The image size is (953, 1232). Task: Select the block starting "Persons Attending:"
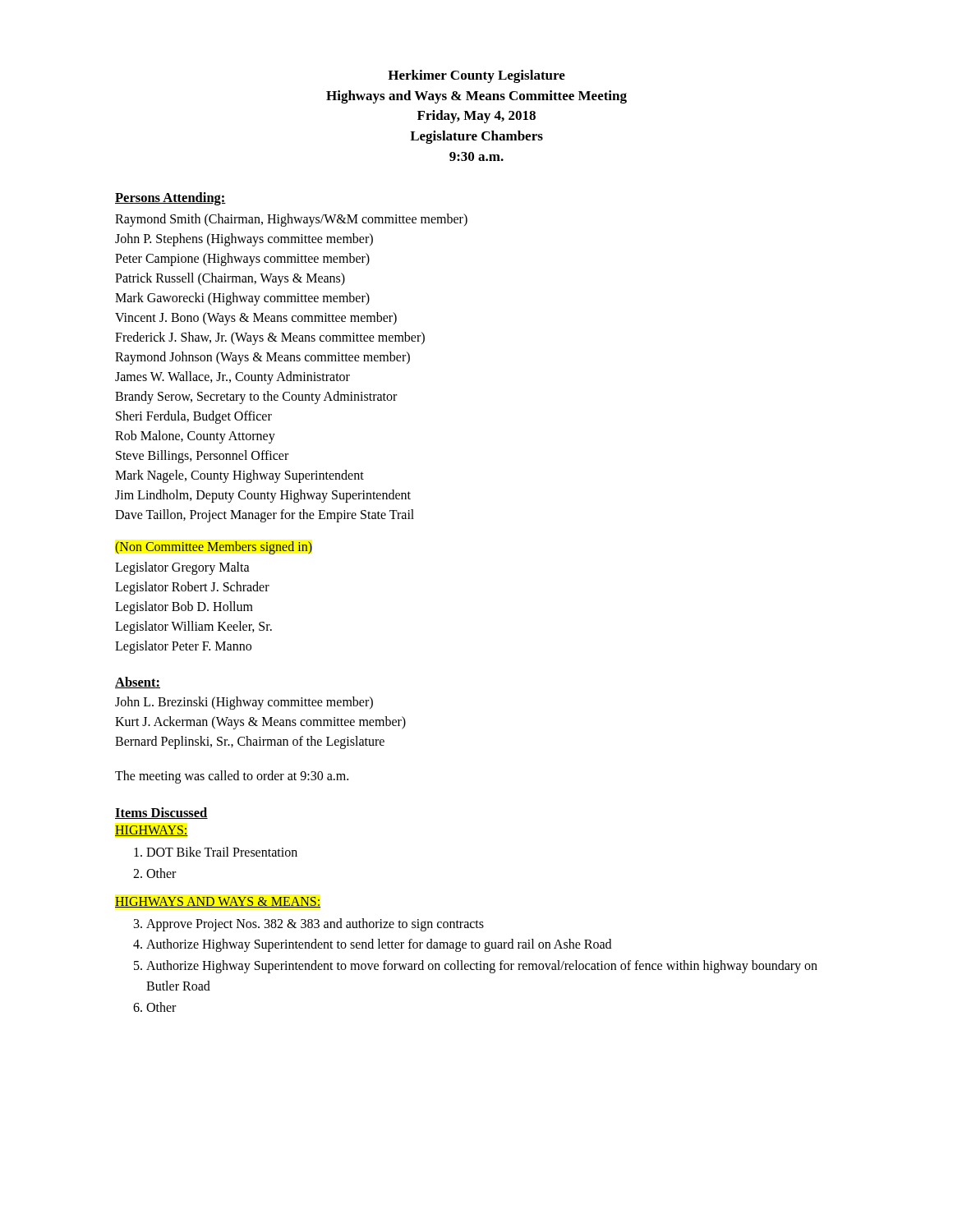pyautogui.click(x=170, y=198)
